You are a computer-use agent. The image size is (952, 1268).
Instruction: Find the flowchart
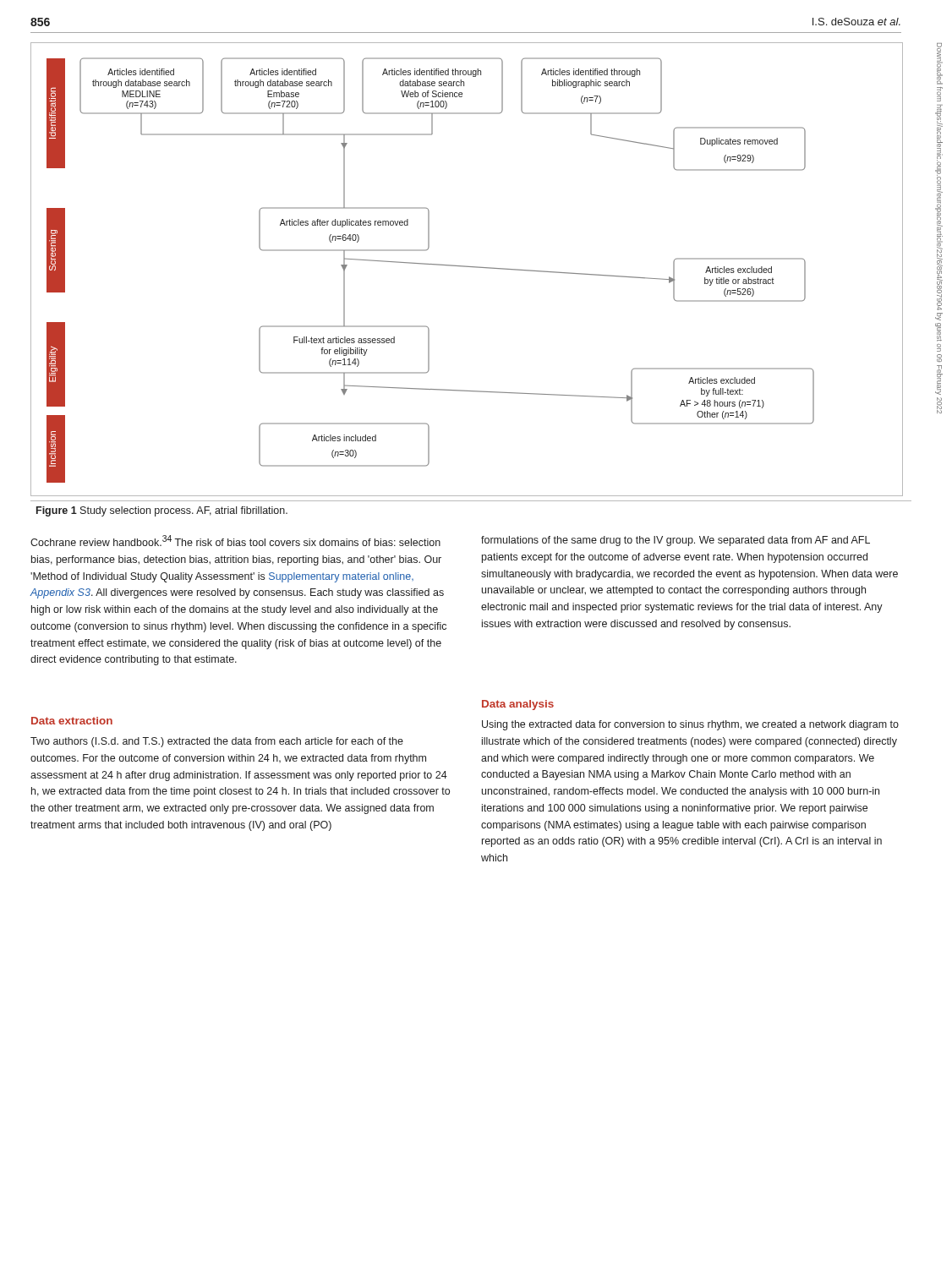pyautogui.click(x=467, y=269)
